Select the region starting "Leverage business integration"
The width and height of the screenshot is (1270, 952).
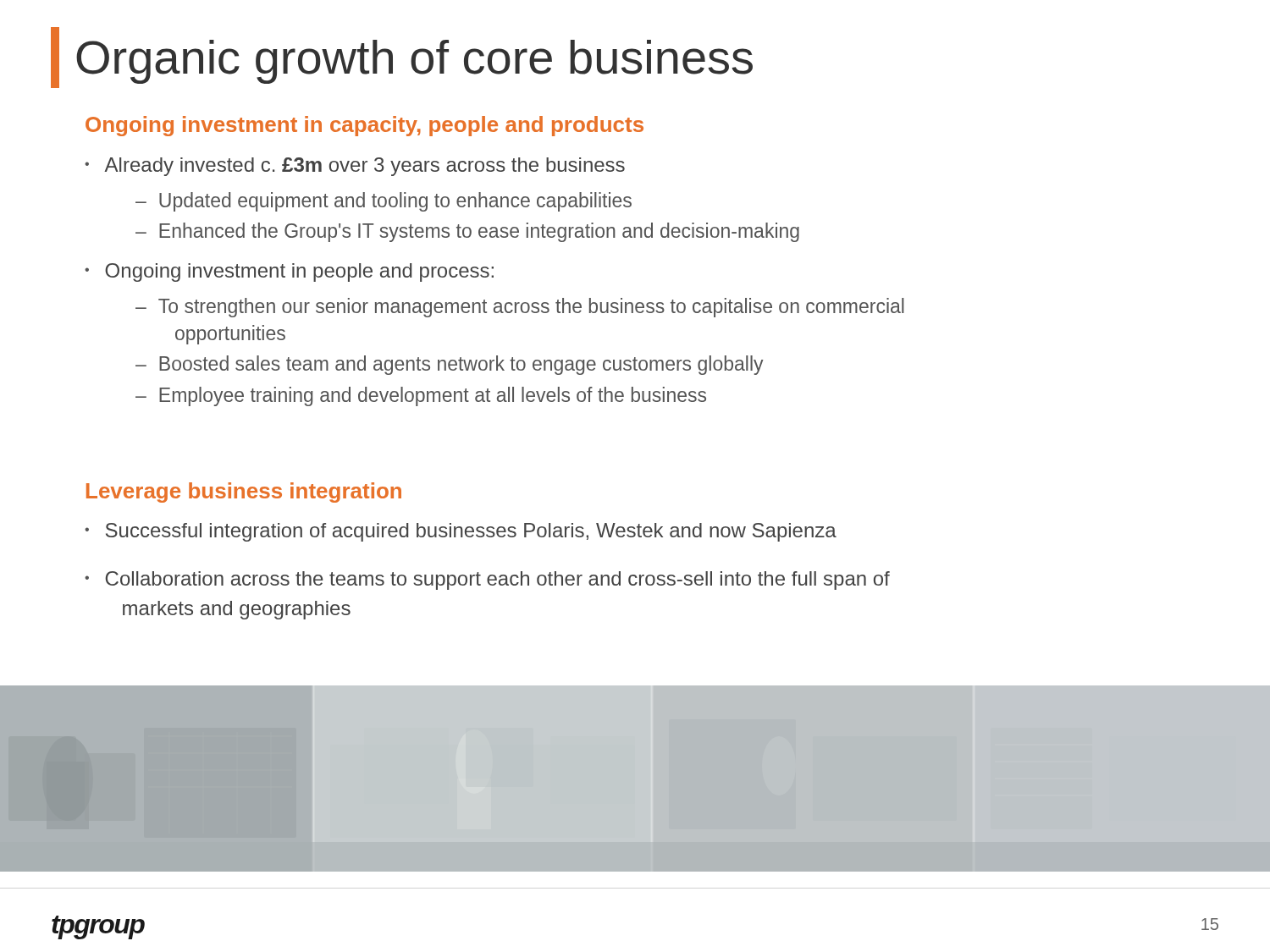coord(244,491)
